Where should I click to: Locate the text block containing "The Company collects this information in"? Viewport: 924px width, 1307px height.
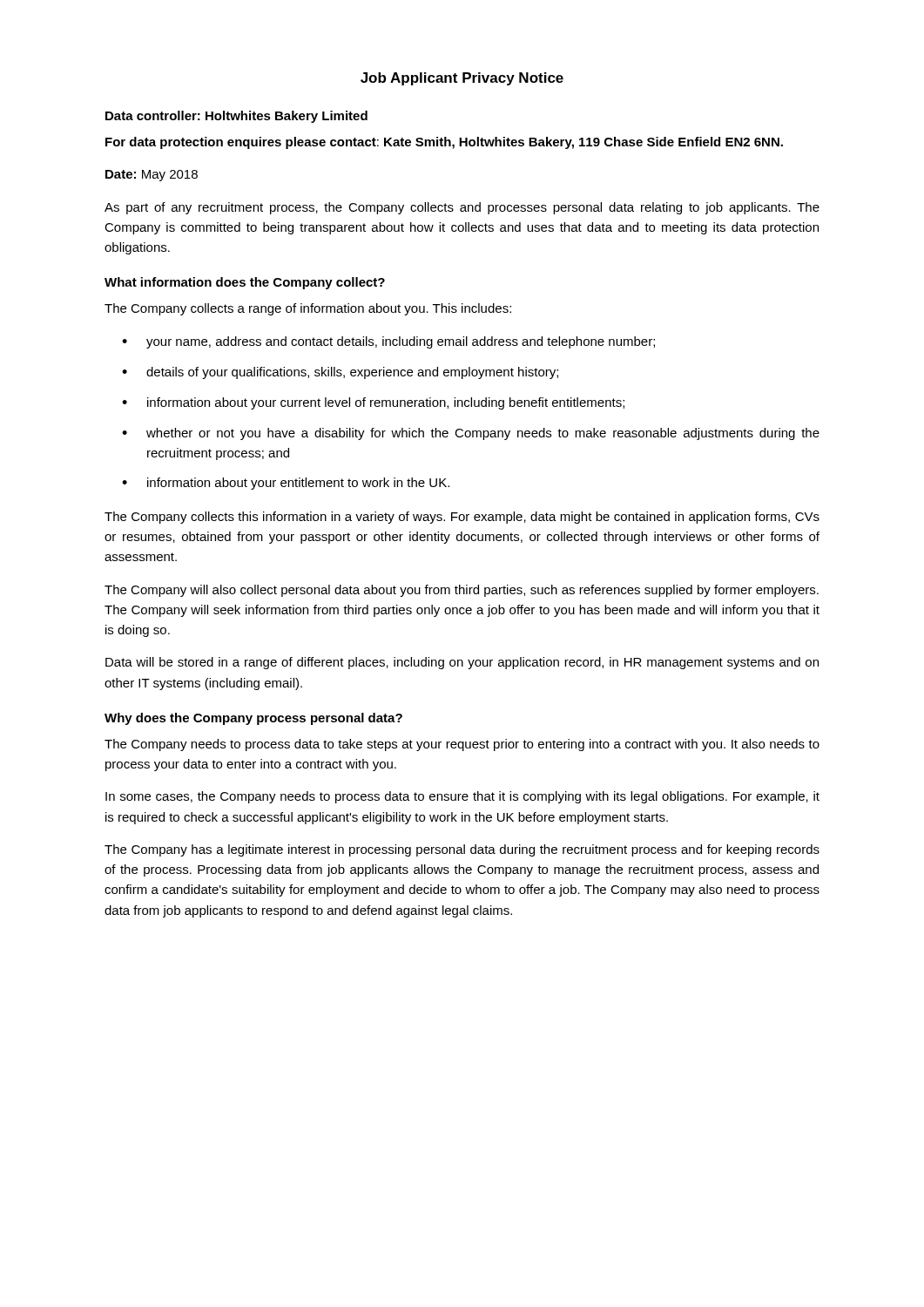click(462, 536)
